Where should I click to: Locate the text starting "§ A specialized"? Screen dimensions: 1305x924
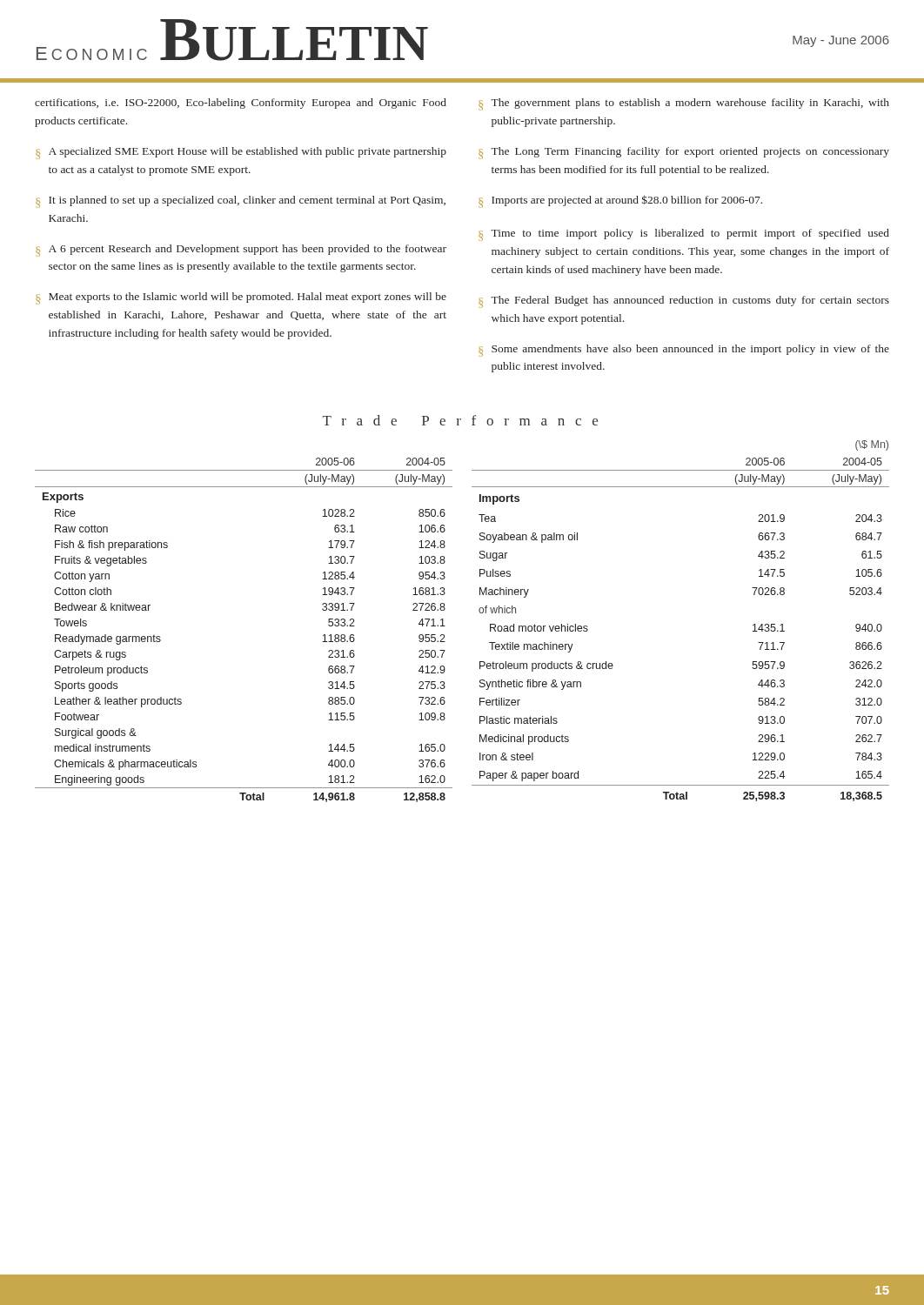(x=241, y=161)
